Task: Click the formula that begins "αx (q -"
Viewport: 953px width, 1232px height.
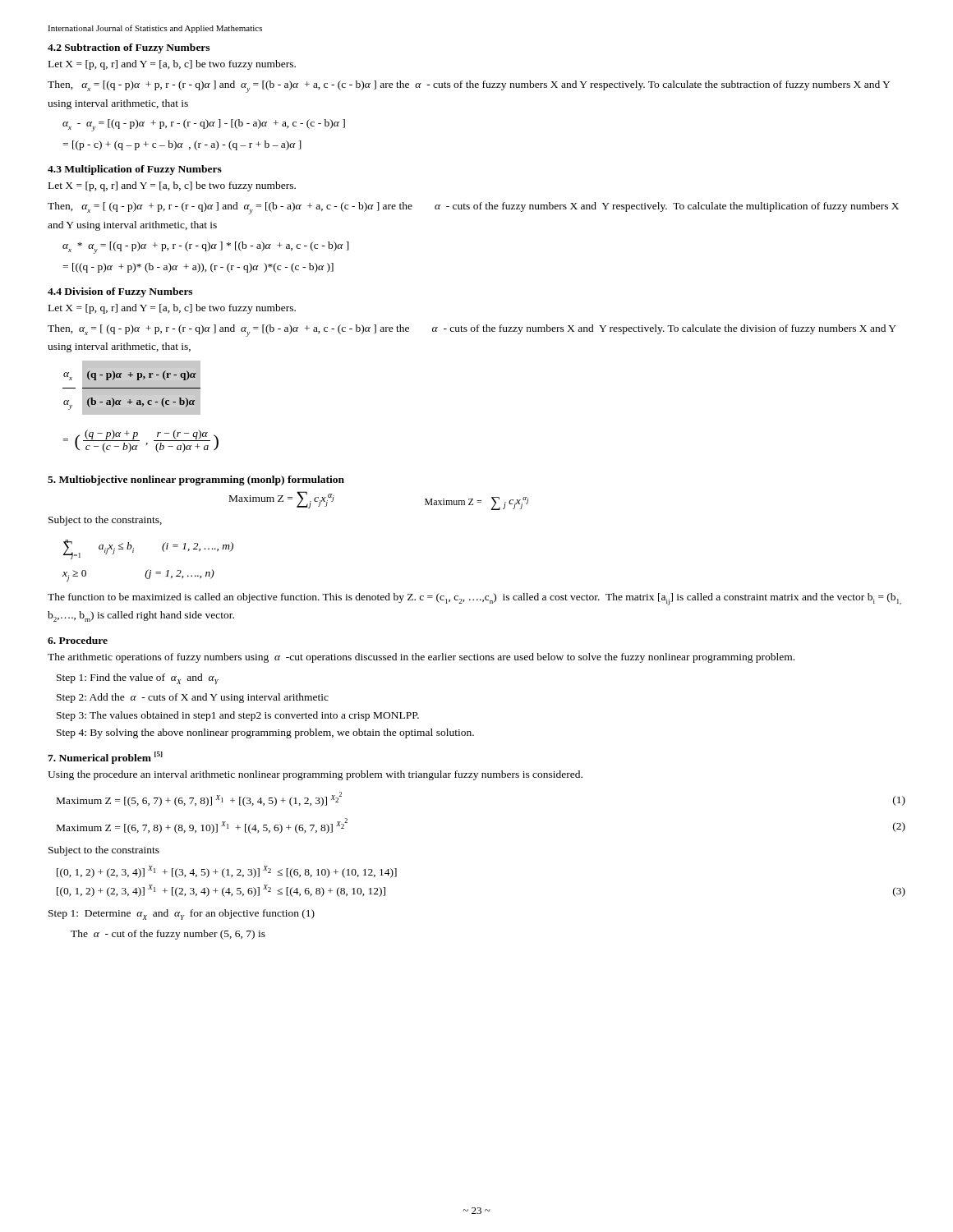Action: point(132,388)
